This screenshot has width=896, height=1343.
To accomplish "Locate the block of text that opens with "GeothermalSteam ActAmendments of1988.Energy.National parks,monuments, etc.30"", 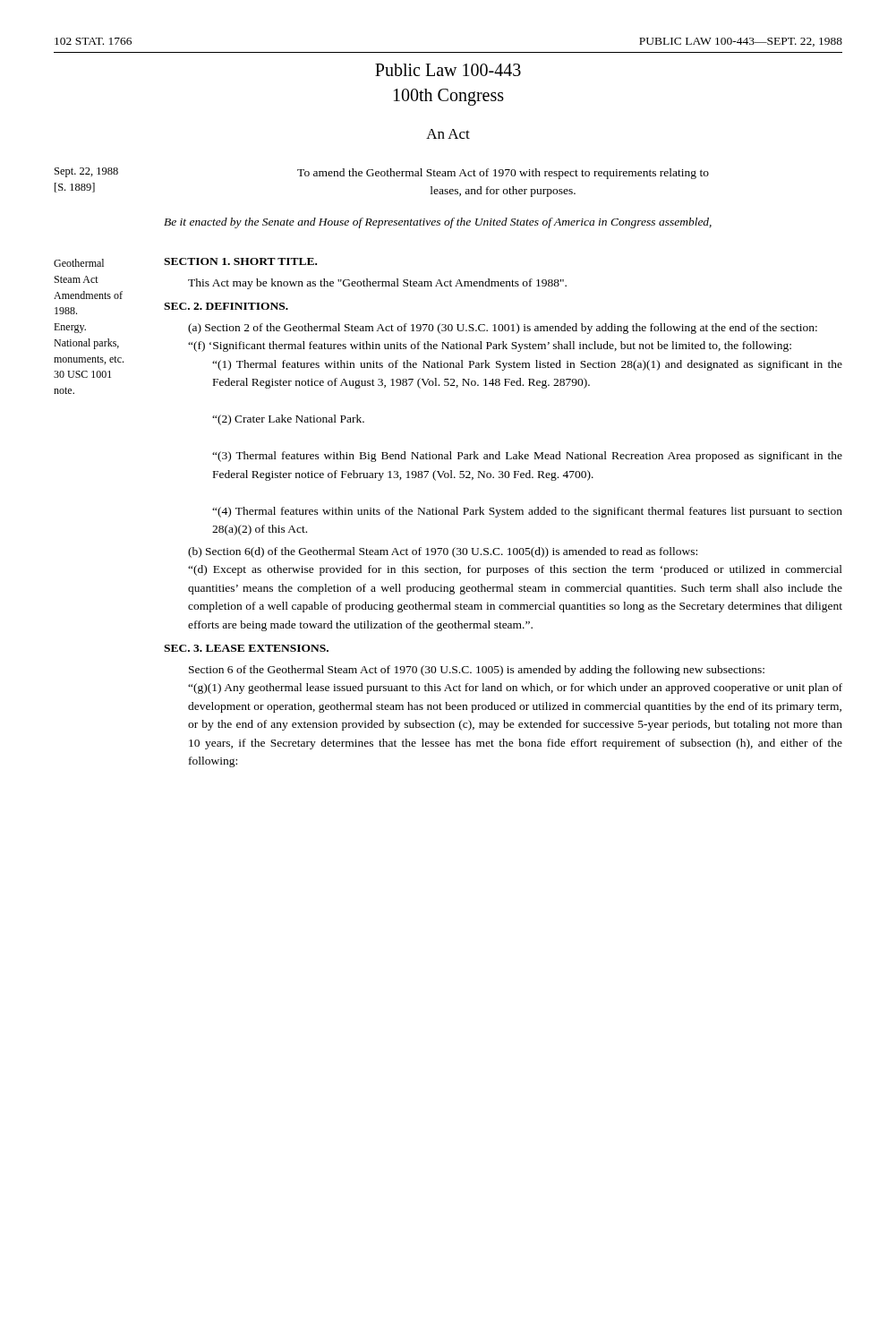I will tap(89, 327).
